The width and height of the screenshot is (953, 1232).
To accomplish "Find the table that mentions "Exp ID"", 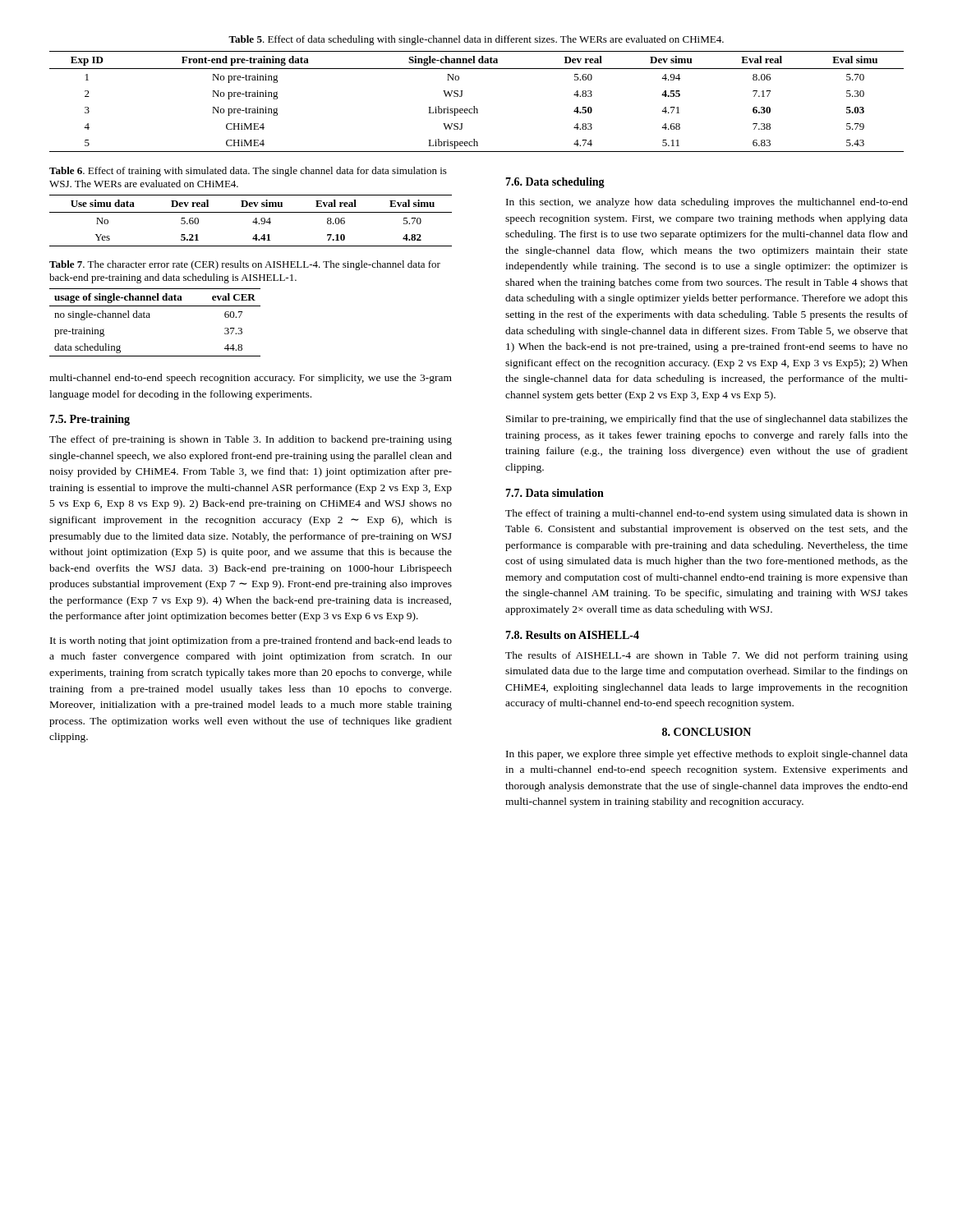I will pos(476,101).
